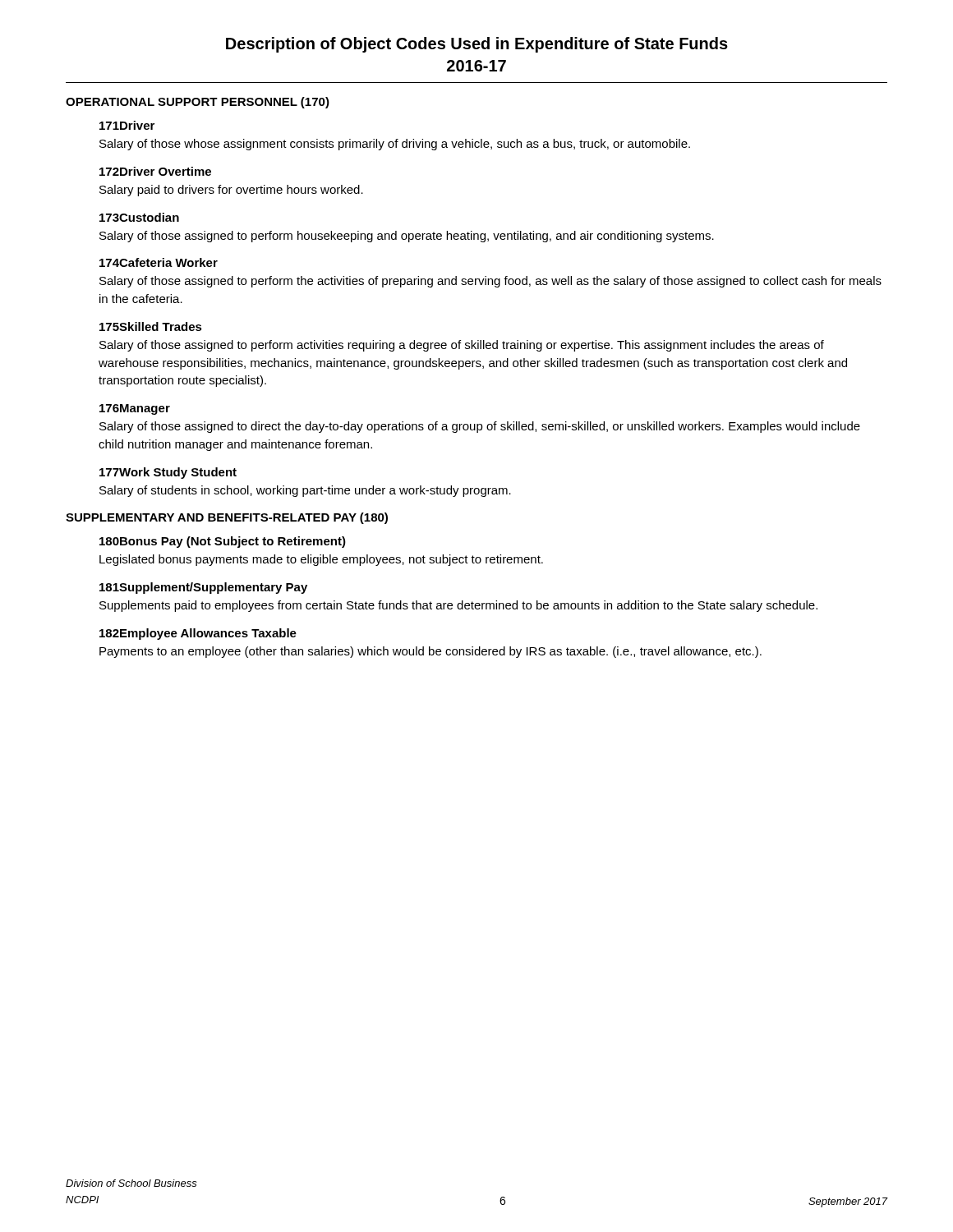Locate the text block that reads "Salary paid to drivers for"

click(x=231, y=189)
